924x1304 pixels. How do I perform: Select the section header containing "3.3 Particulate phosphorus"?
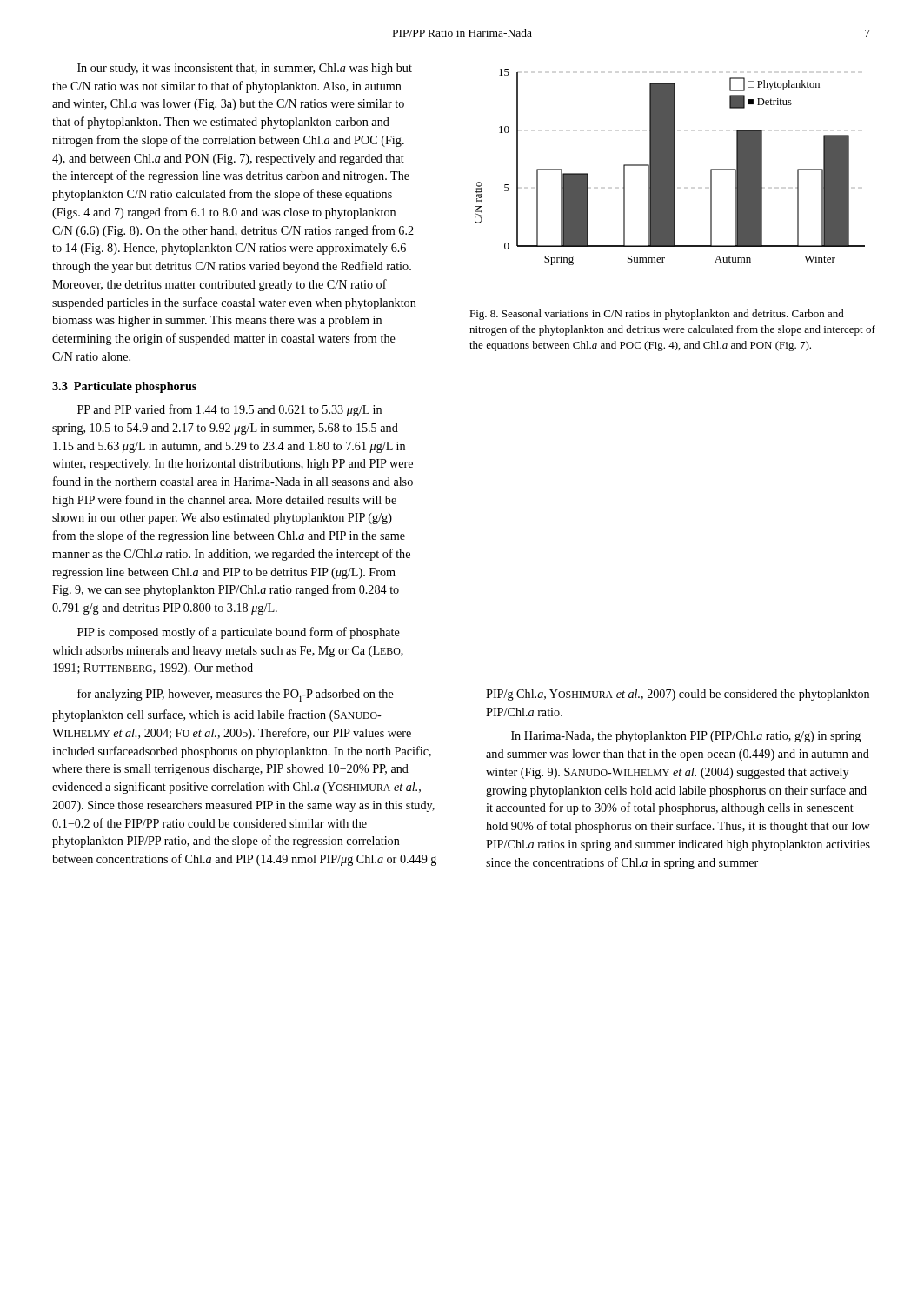click(124, 386)
